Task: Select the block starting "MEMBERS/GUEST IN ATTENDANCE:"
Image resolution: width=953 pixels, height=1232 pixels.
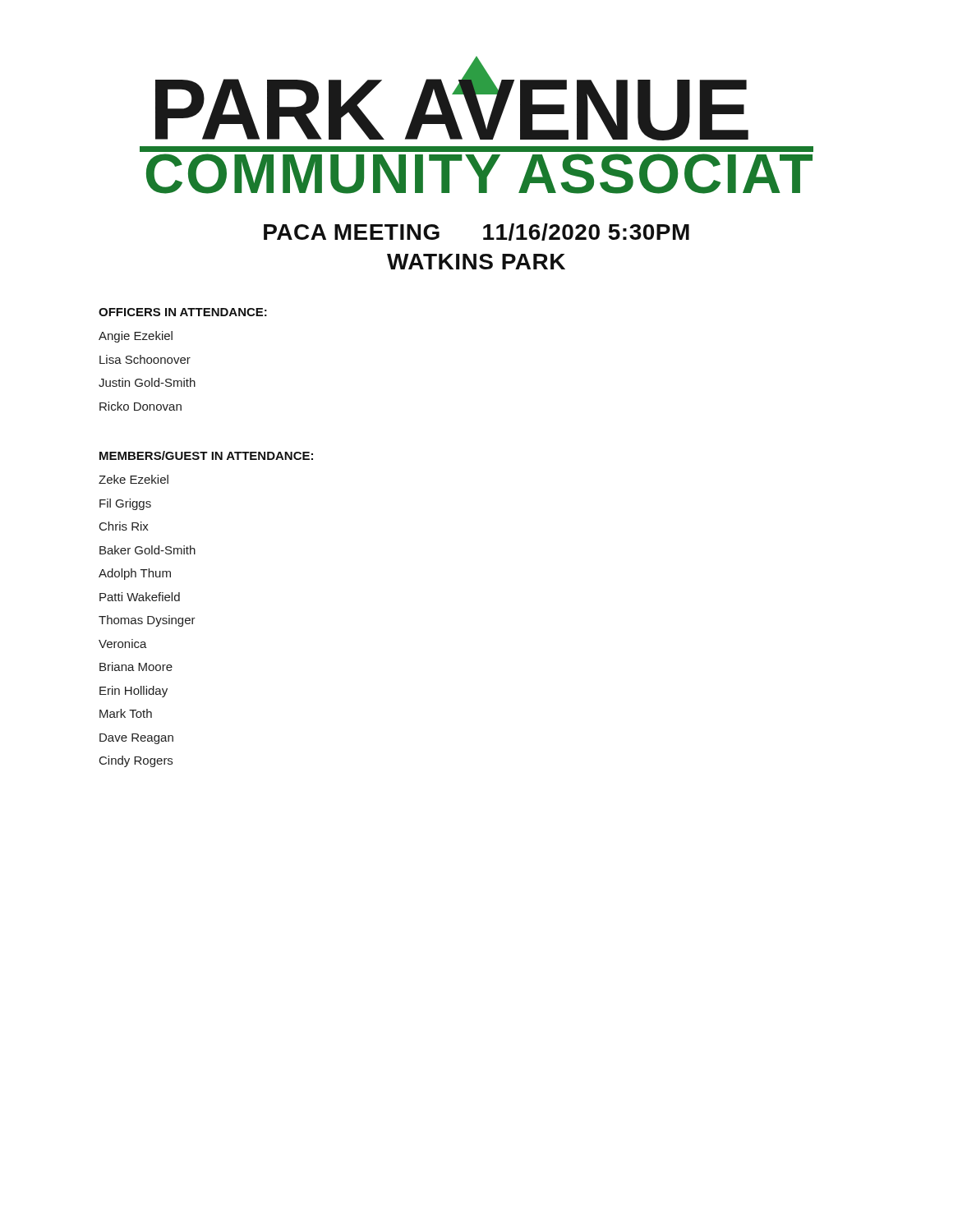Action: pos(206,455)
